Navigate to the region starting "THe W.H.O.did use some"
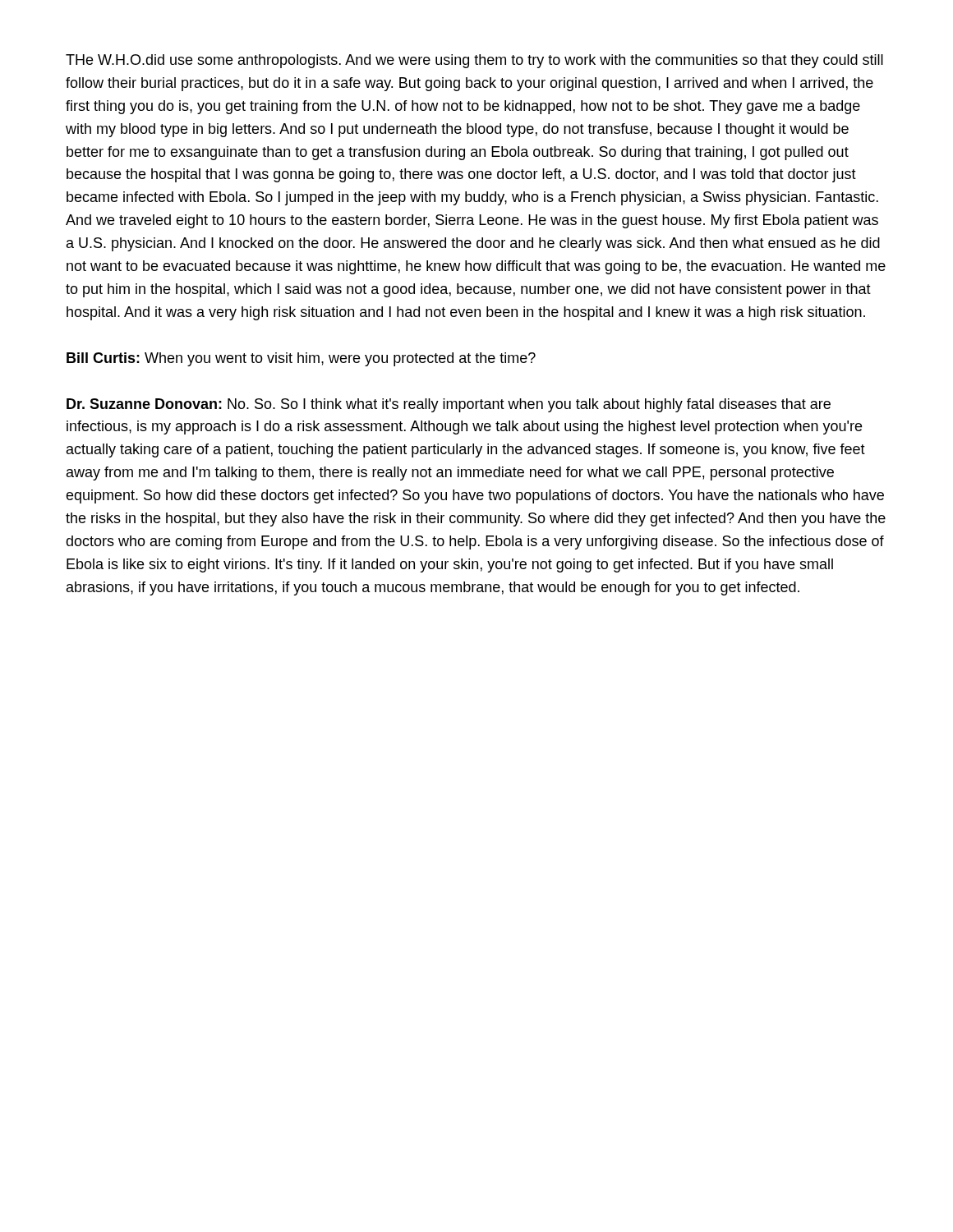The height and width of the screenshot is (1232, 953). (476, 186)
